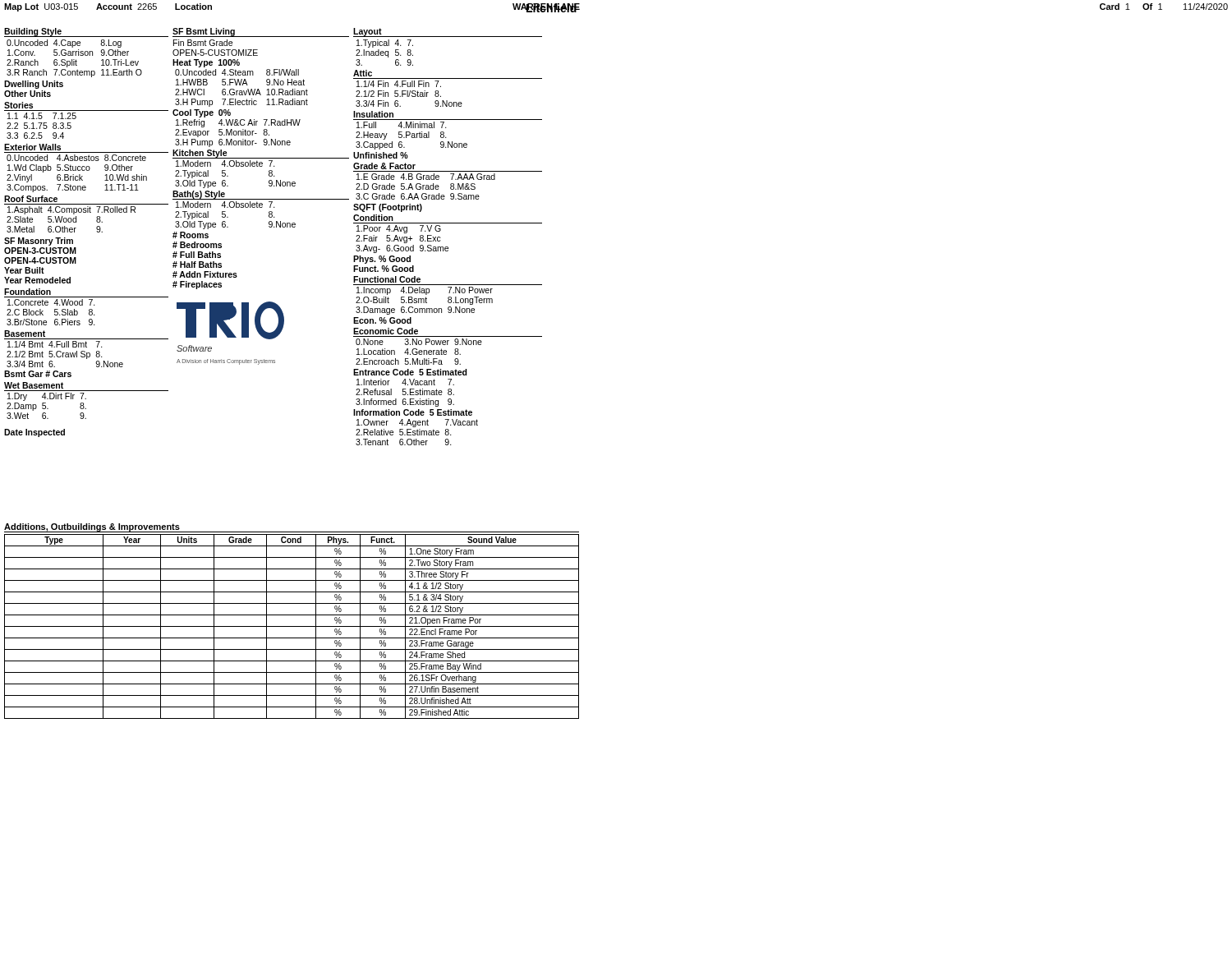Select a logo
The height and width of the screenshot is (953, 1232).
(x=246, y=333)
